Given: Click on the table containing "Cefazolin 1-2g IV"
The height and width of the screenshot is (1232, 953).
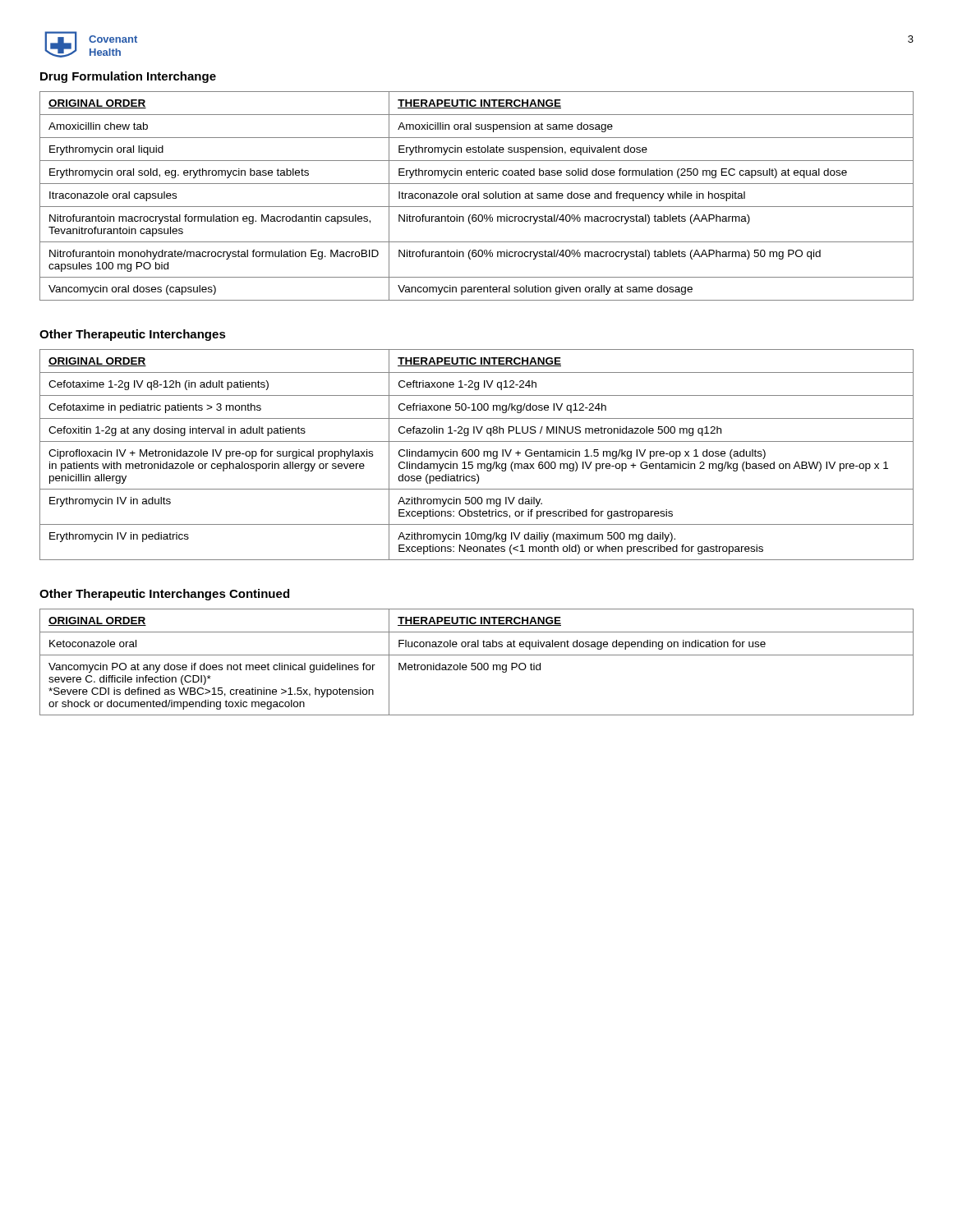Looking at the screenshot, I should (476, 455).
